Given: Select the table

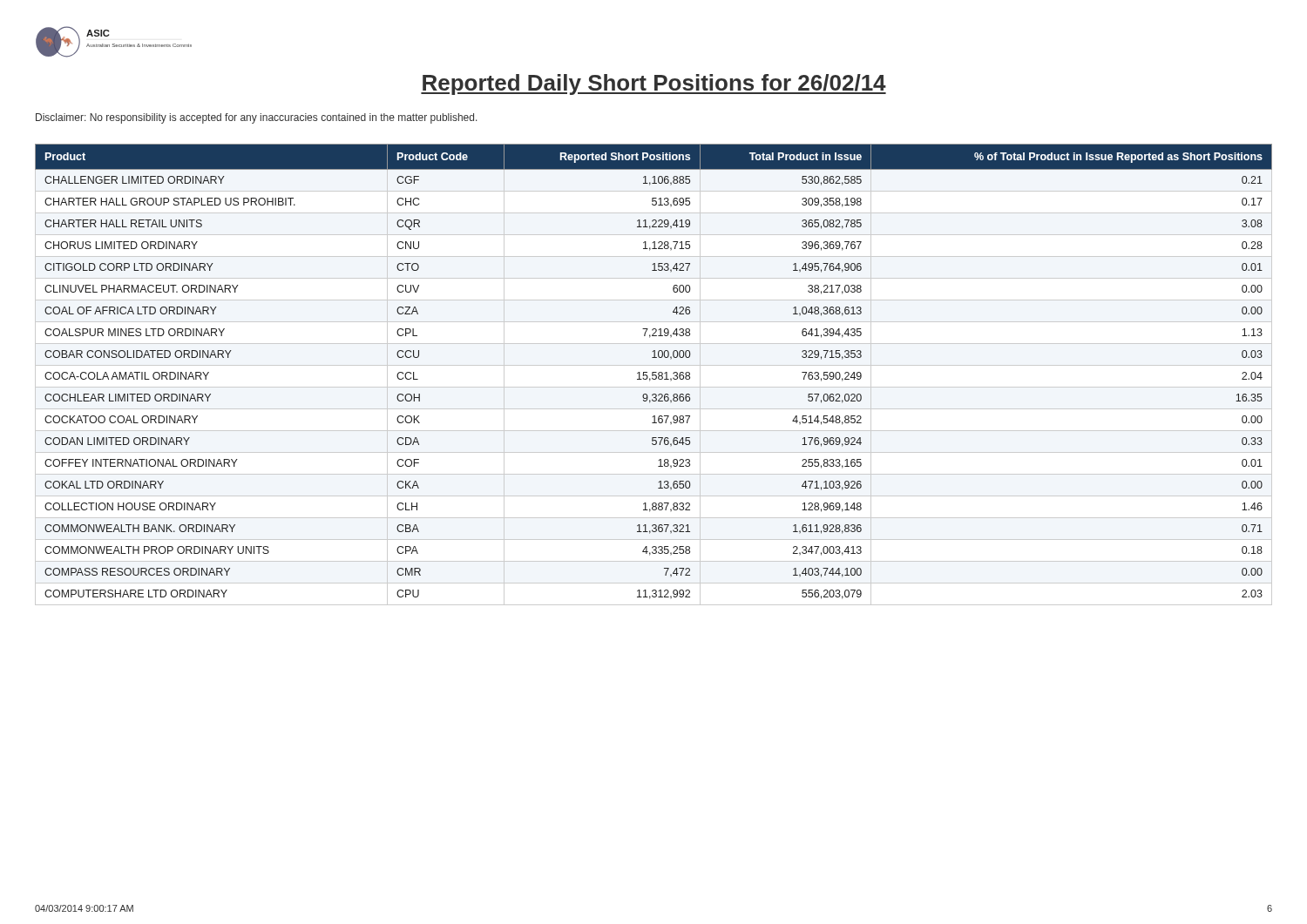Looking at the screenshot, I should (654, 374).
